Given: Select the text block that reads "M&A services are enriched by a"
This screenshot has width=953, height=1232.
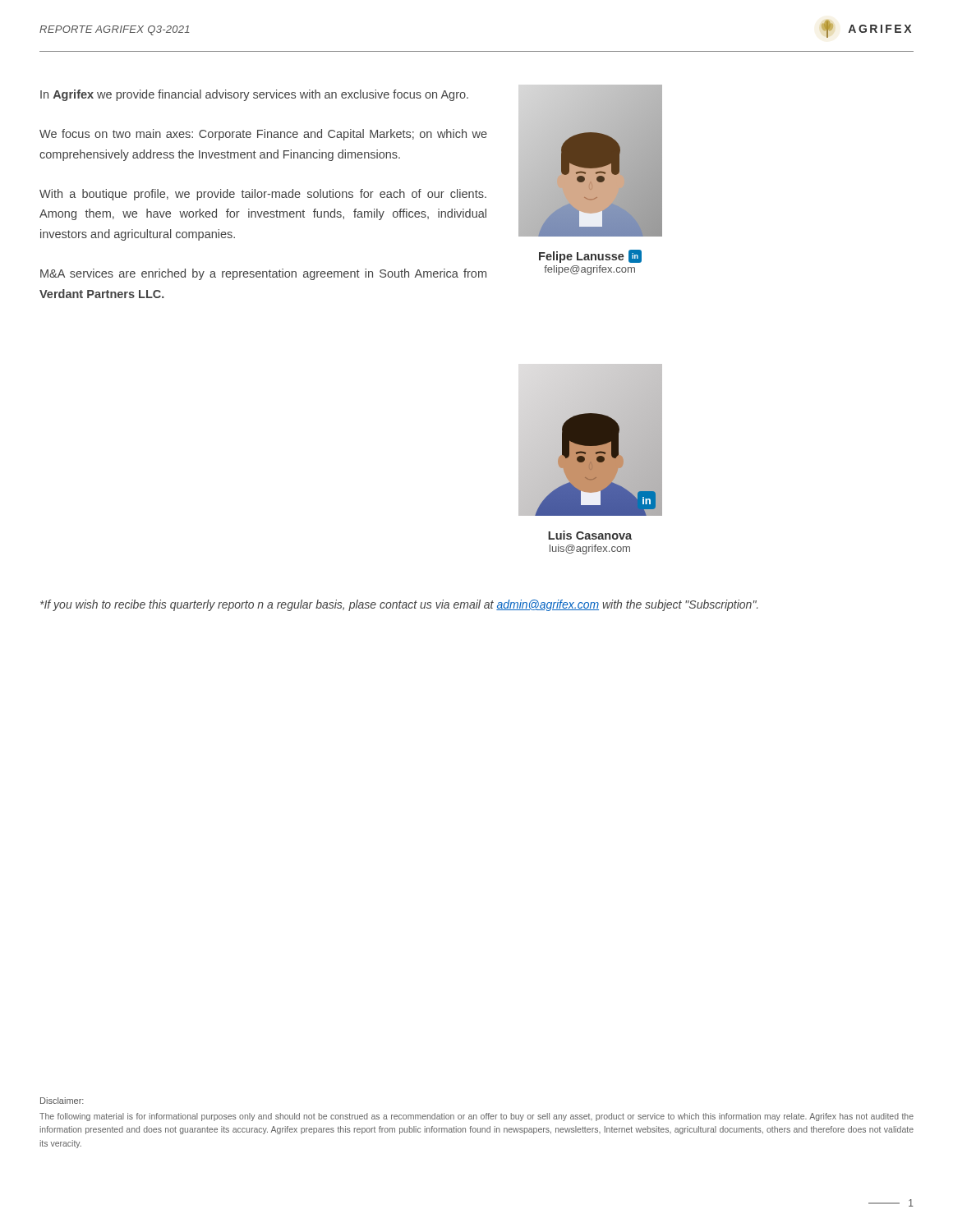Looking at the screenshot, I should coord(263,284).
